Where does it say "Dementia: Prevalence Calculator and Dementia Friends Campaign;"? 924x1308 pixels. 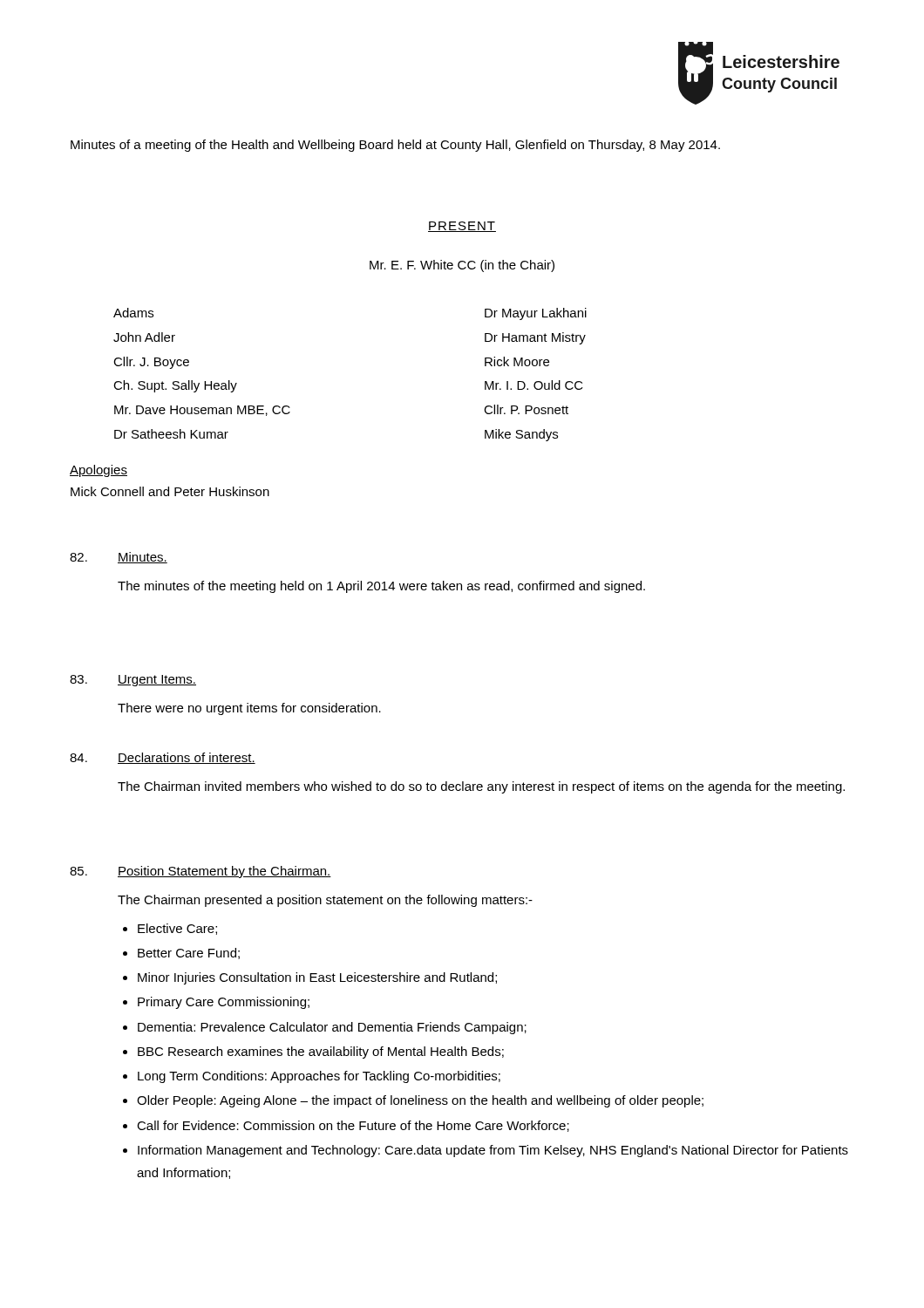(x=332, y=1026)
